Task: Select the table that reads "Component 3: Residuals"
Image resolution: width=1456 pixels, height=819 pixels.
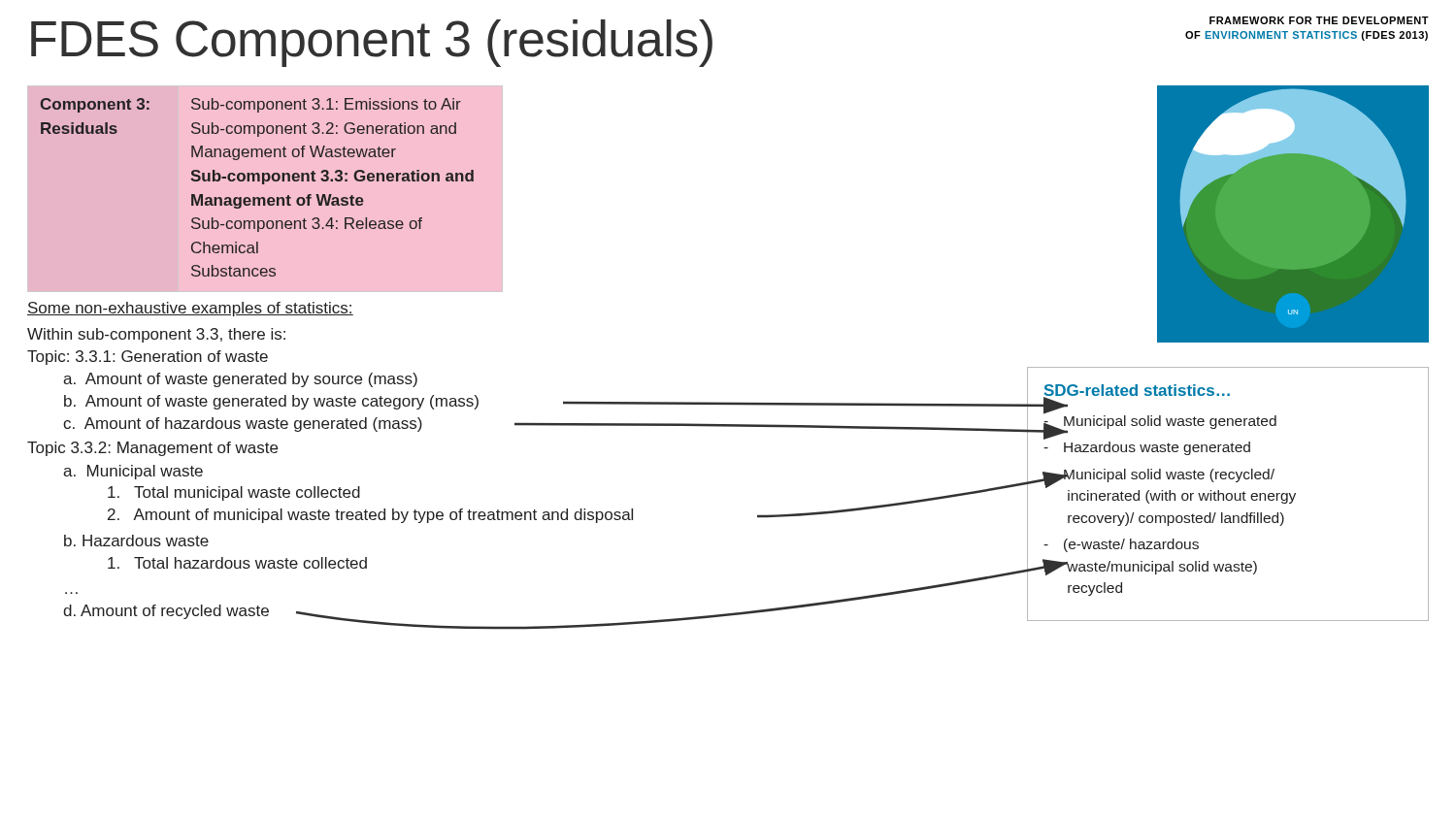Action: [265, 189]
